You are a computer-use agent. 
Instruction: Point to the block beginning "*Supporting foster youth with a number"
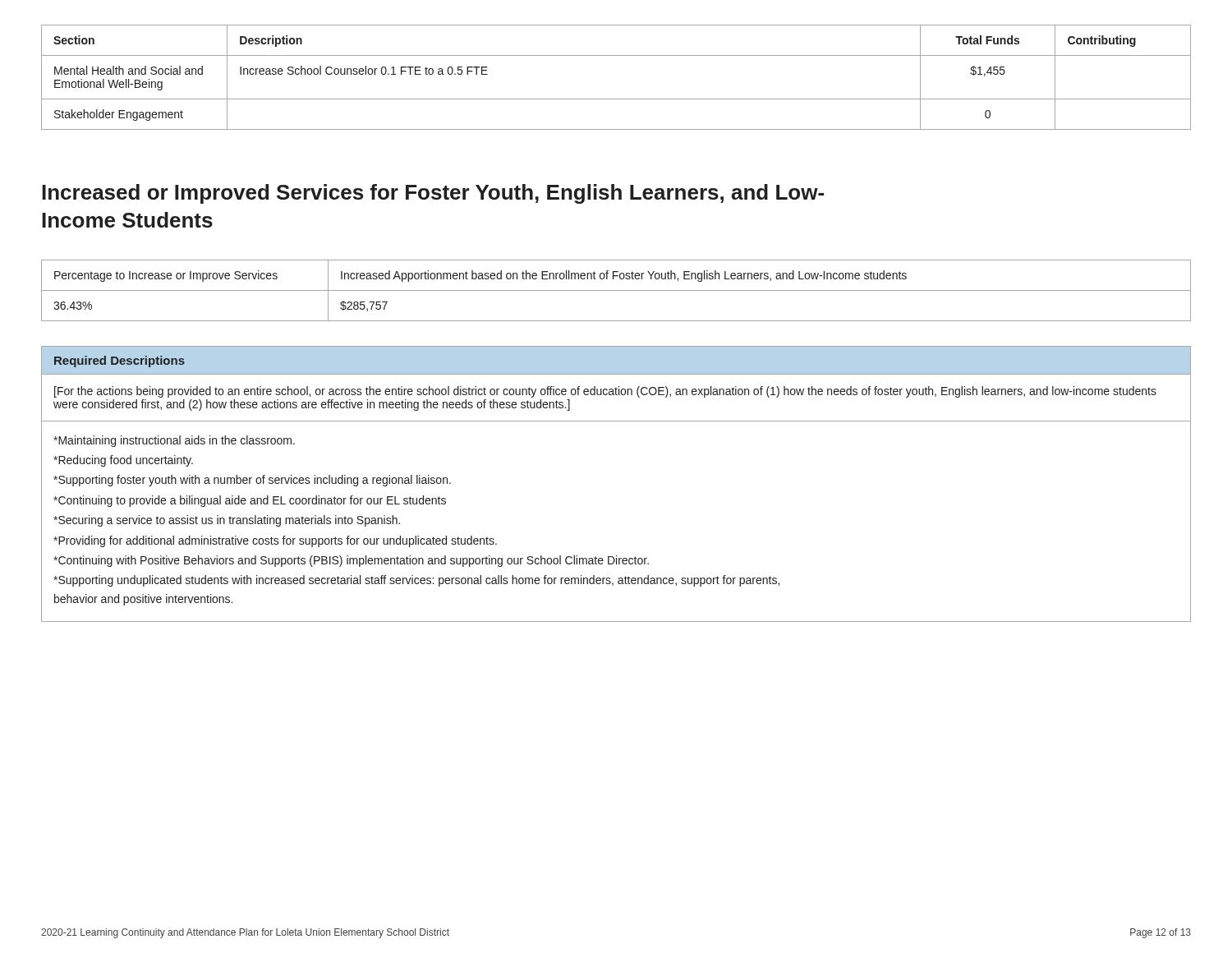click(252, 481)
